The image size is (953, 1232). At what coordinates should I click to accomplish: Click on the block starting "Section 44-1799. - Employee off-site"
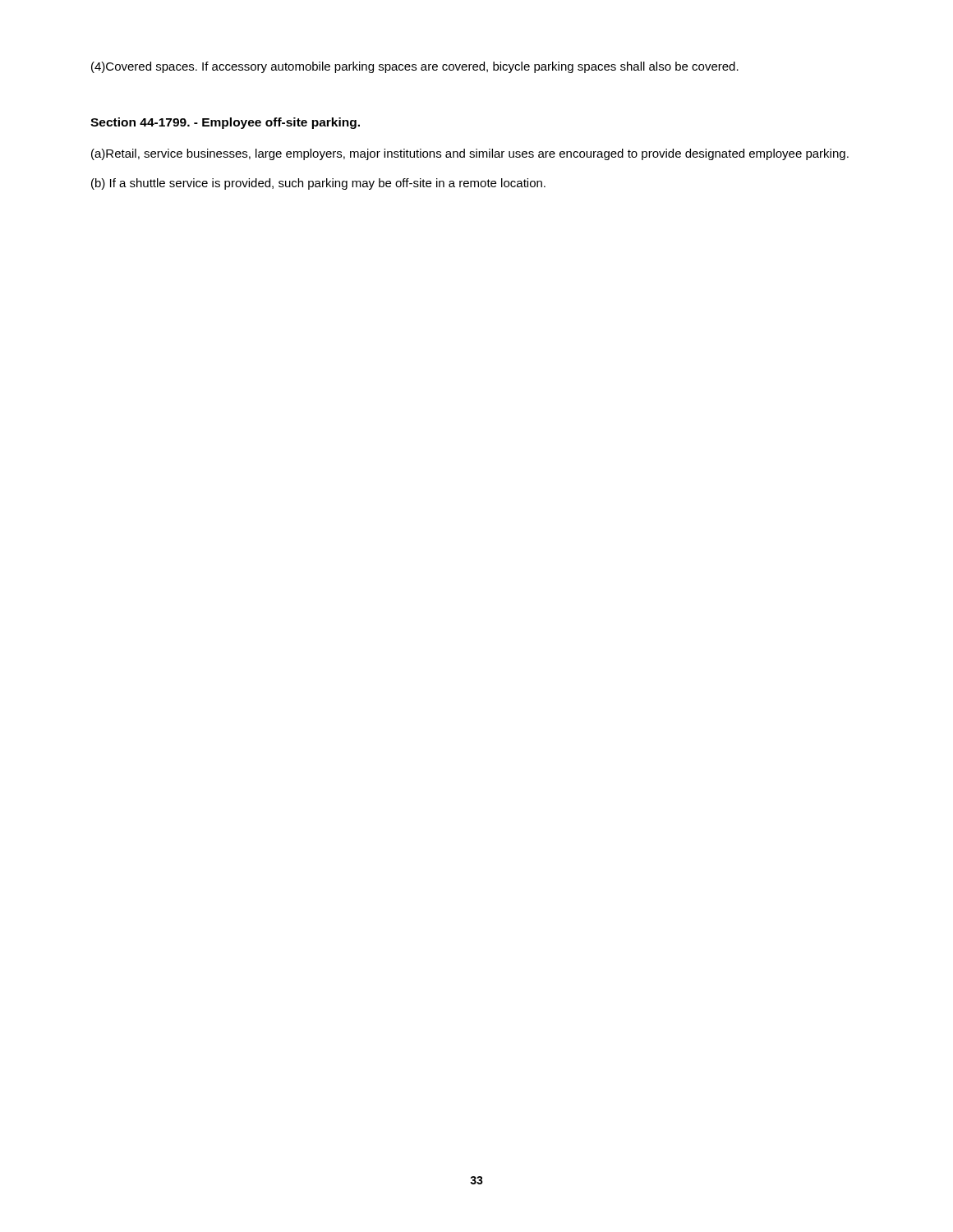(x=226, y=122)
